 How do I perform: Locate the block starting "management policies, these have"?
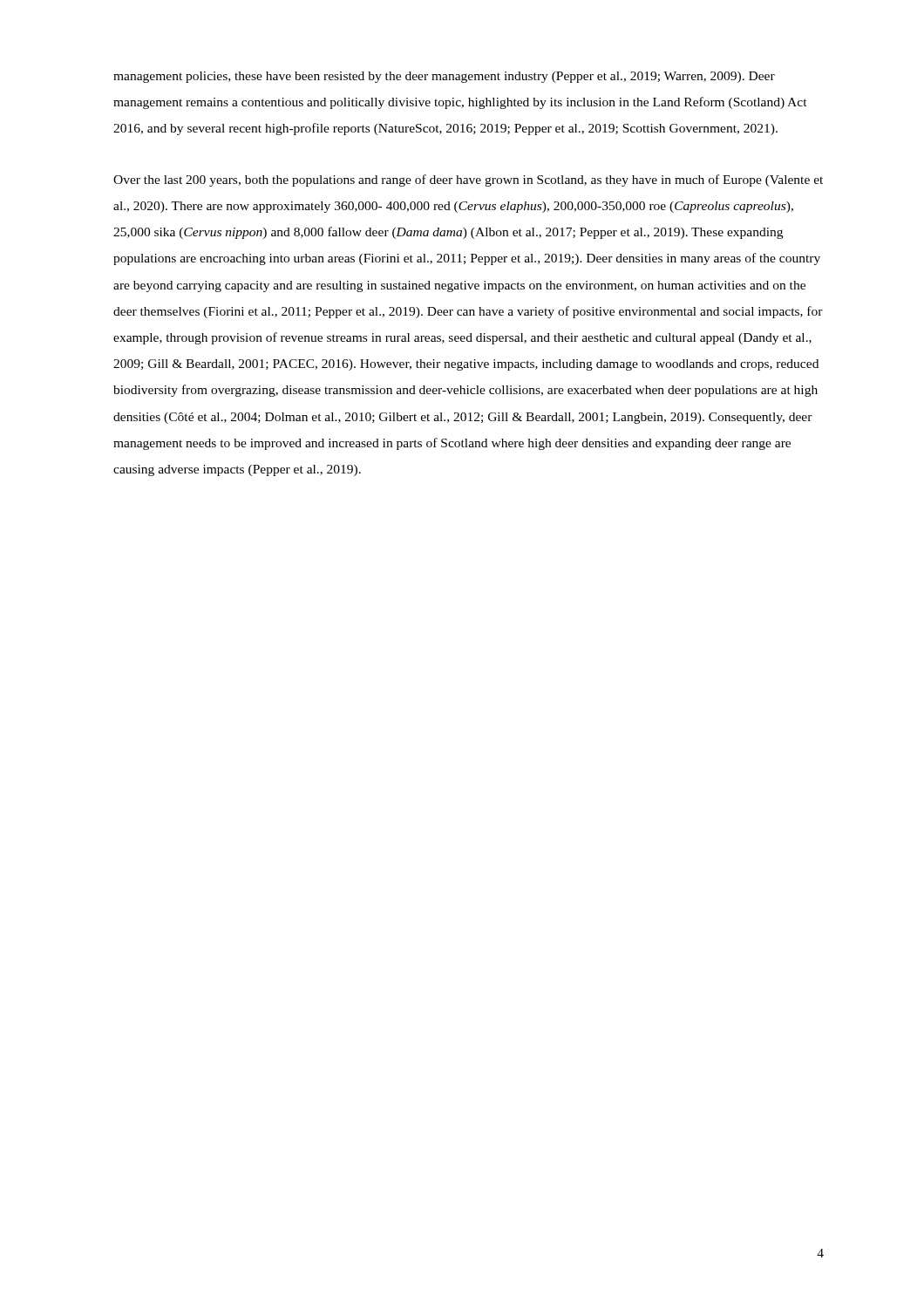pyautogui.click(x=460, y=102)
